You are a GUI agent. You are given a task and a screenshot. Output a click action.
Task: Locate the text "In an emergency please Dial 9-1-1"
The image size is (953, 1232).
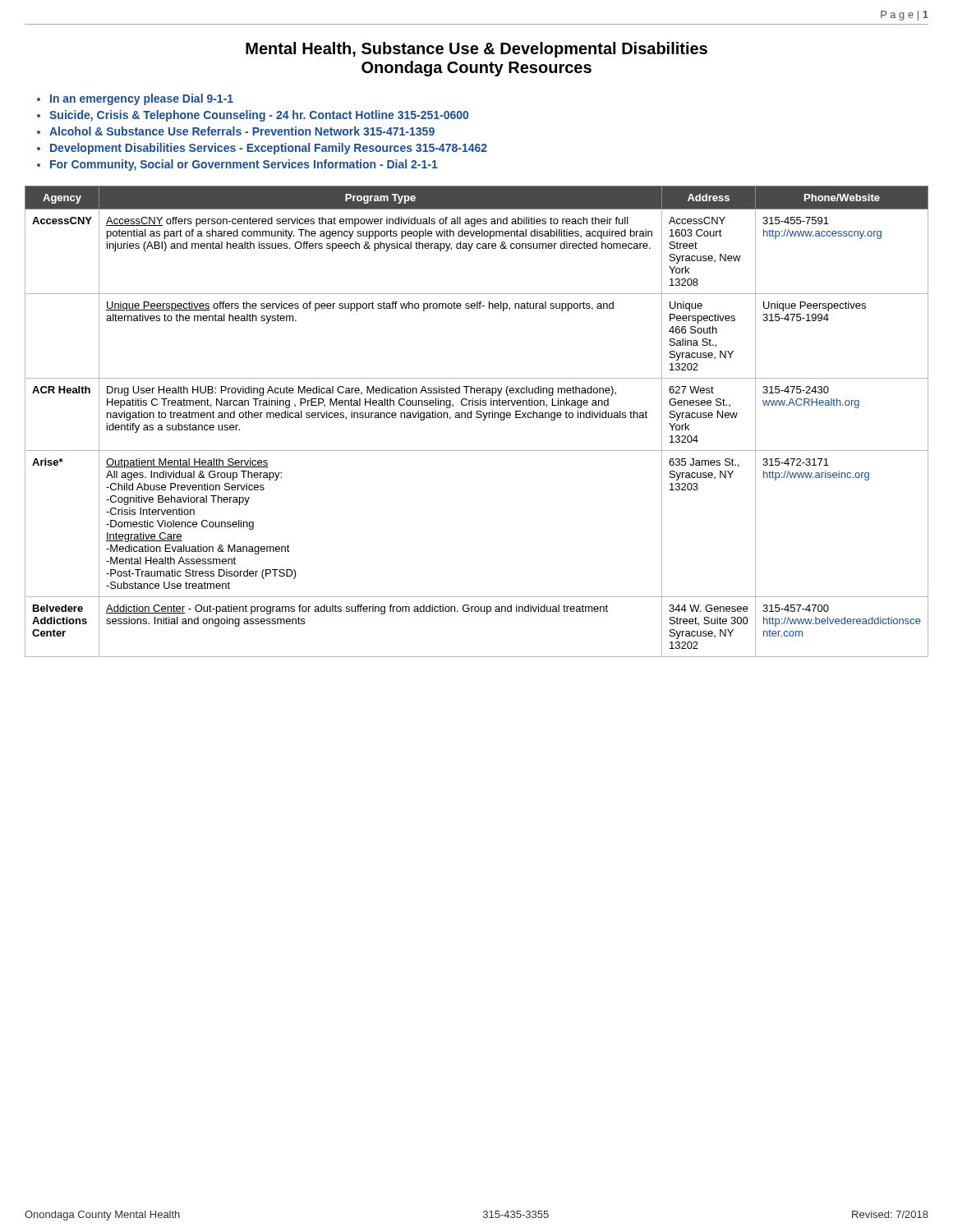coord(141,99)
